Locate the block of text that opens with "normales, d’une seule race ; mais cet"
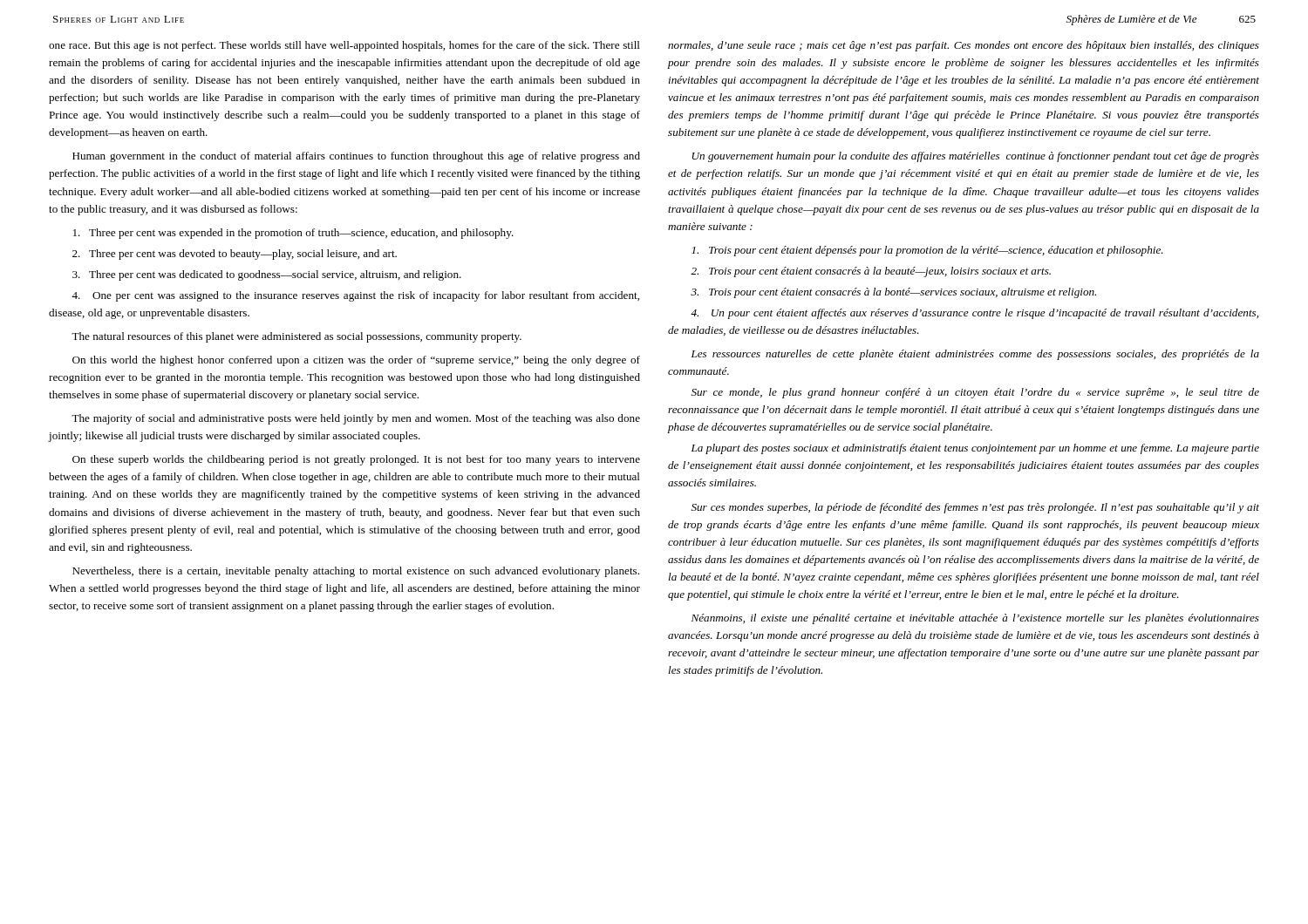The width and height of the screenshot is (1308, 924). click(964, 89)
